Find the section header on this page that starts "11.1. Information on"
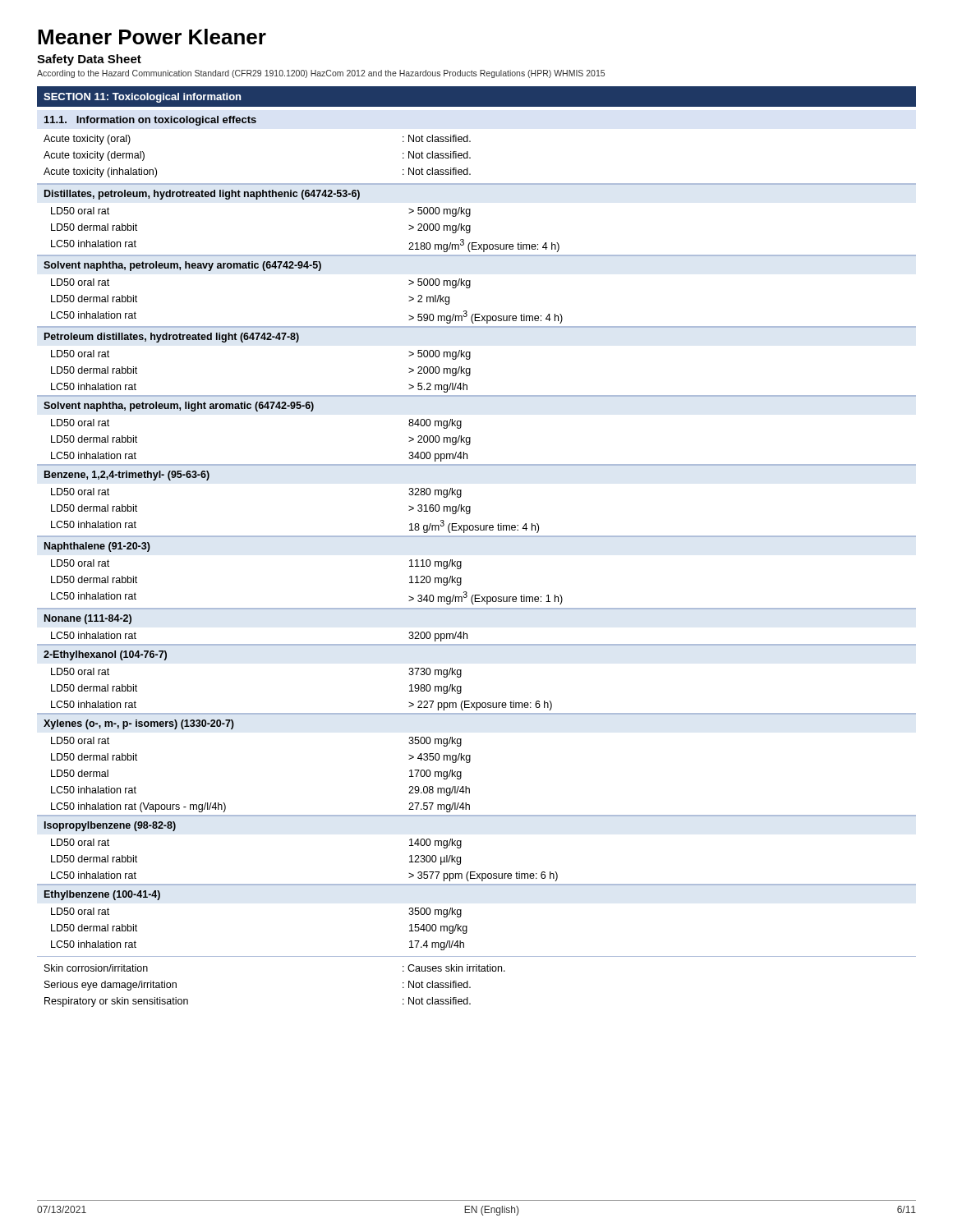 point(150,120)
